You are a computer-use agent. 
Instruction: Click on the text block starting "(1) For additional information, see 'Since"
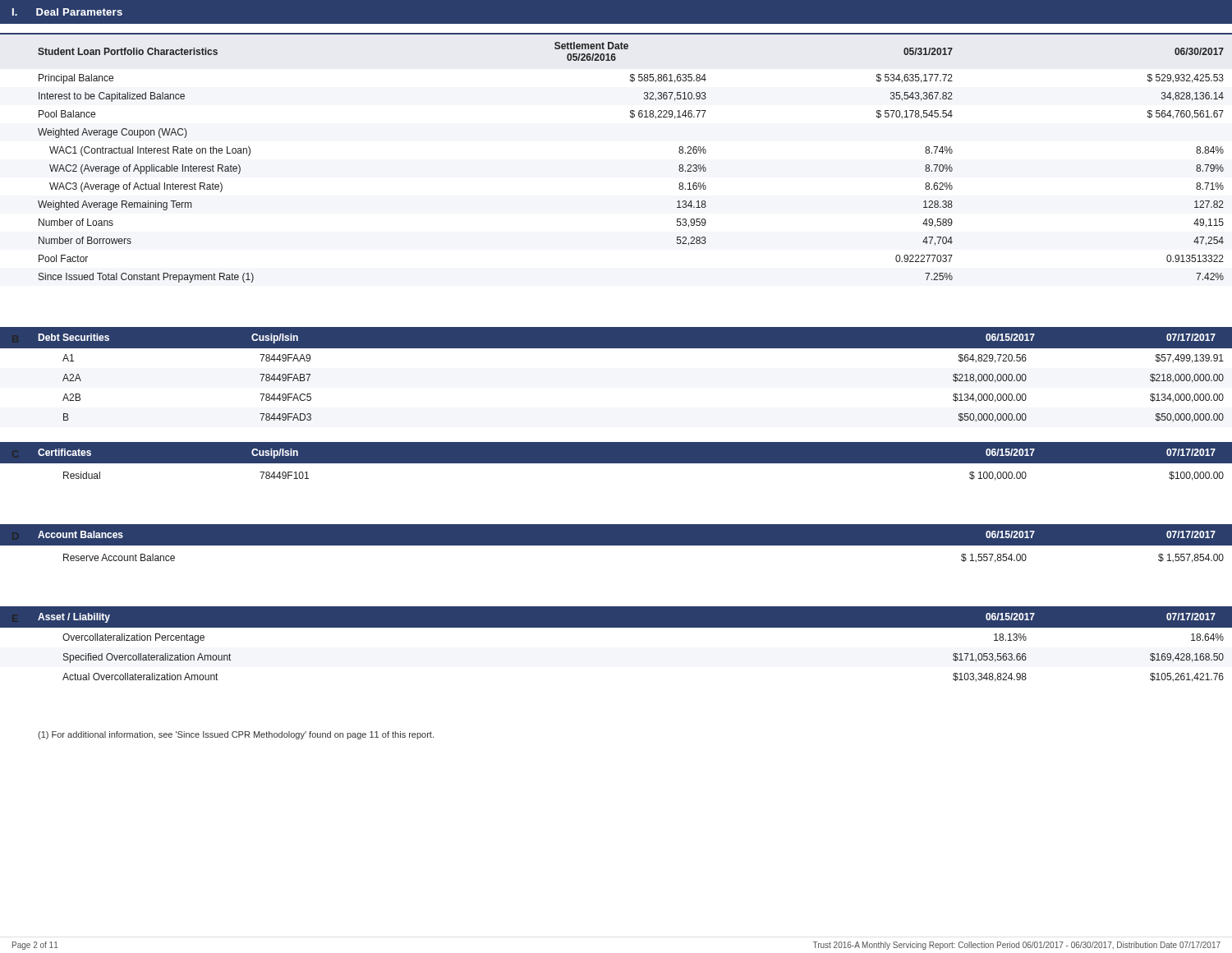[x=236, y=734]
